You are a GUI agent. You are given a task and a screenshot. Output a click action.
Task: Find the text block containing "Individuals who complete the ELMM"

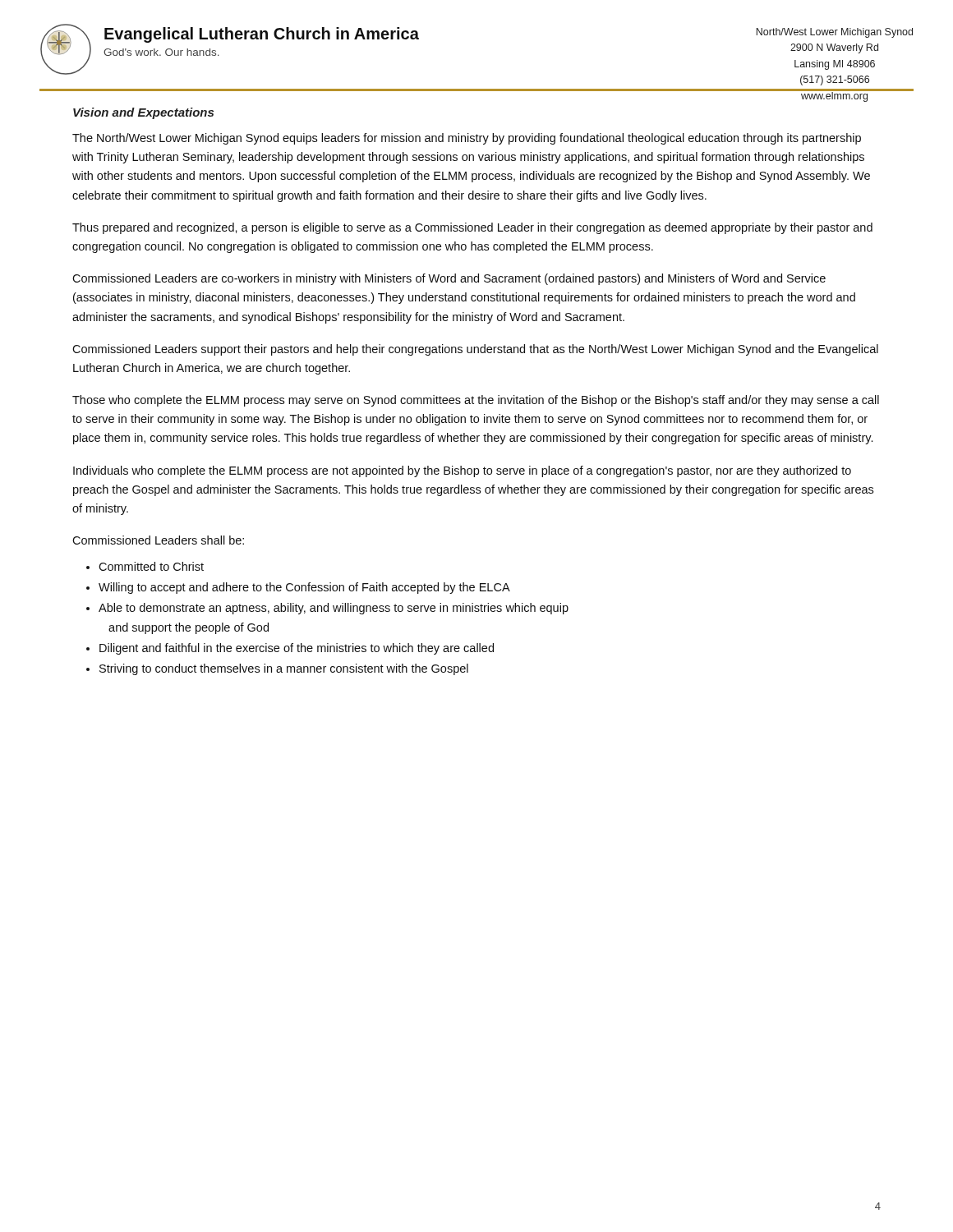(x=473, y=489)
